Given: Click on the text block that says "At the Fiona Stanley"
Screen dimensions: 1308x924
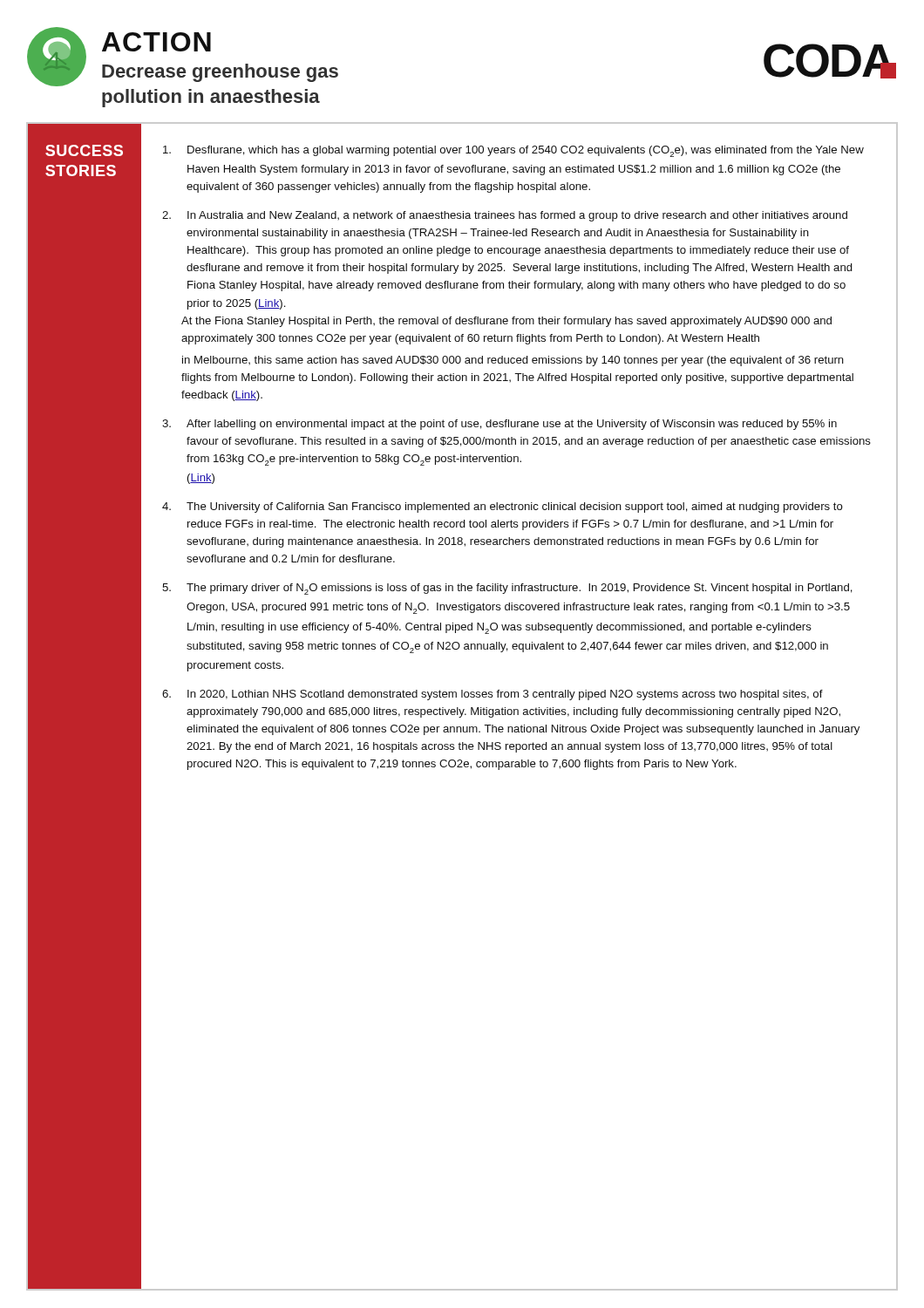Looking at the screenshot, I should click(x=517, y=358).
